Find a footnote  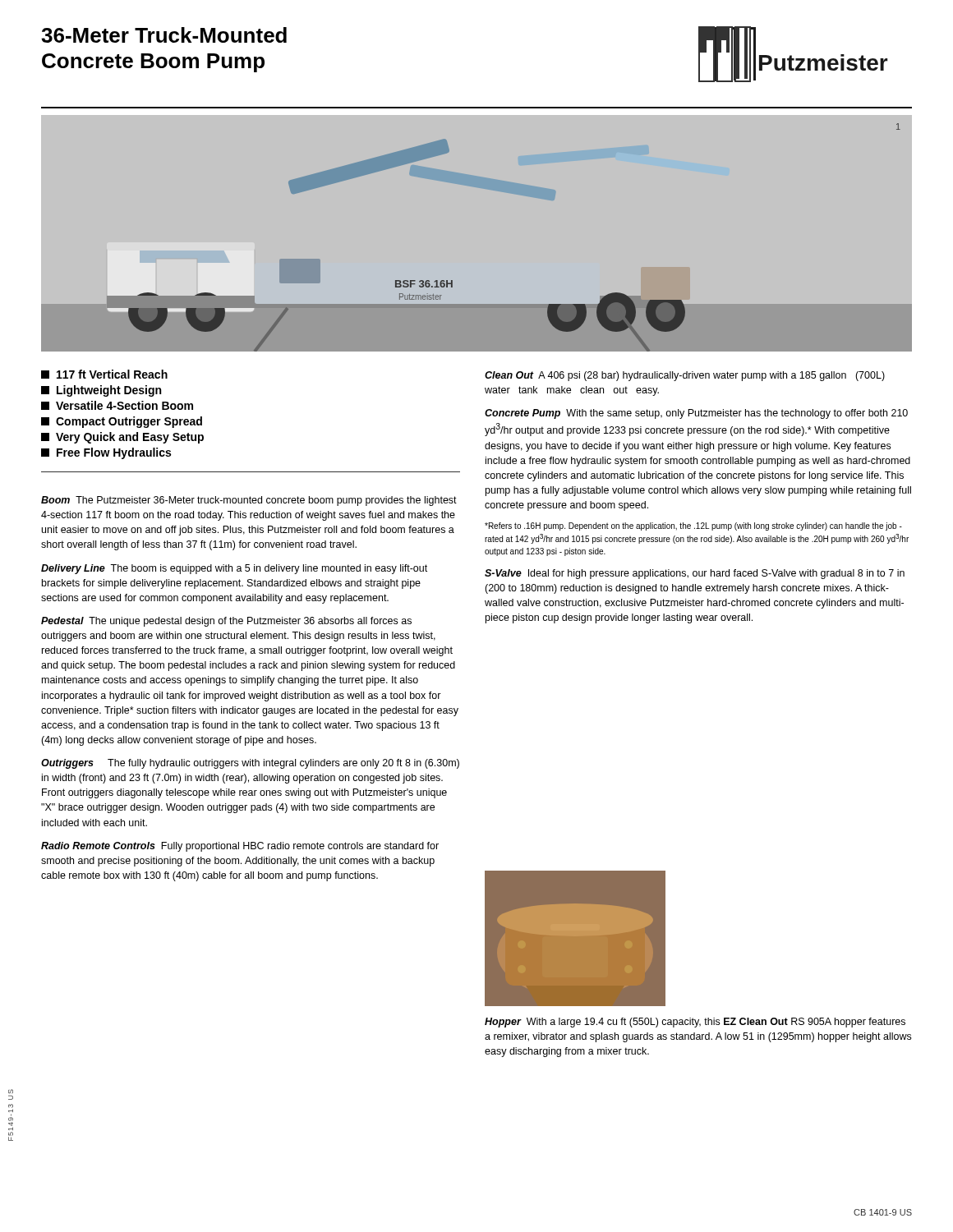point(697,539)
